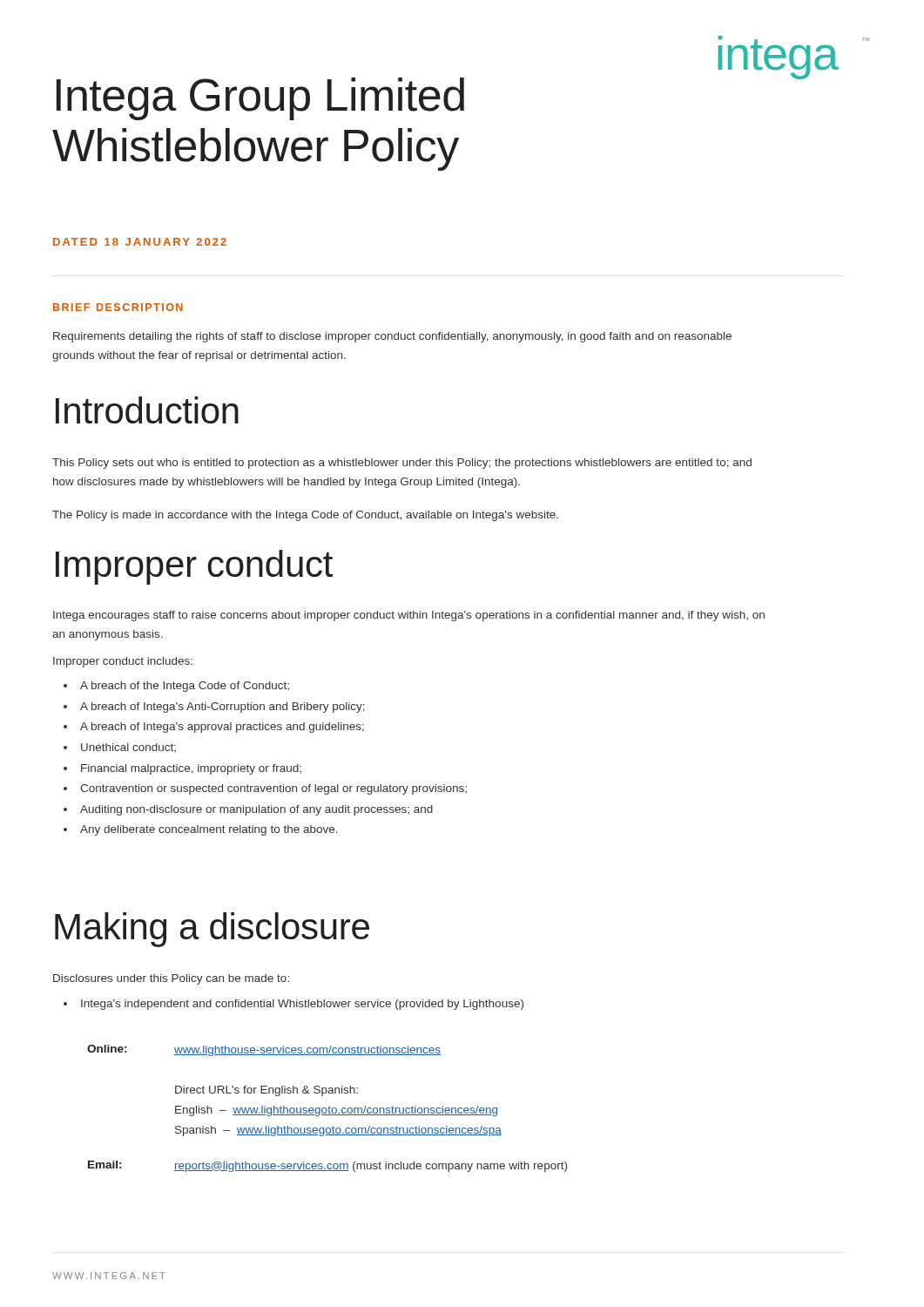Viewport: 924px width, 1307px height.
Task: Locate the section header that reads "BRIEF DESCRIPTION"
Action: coord(118,308)
